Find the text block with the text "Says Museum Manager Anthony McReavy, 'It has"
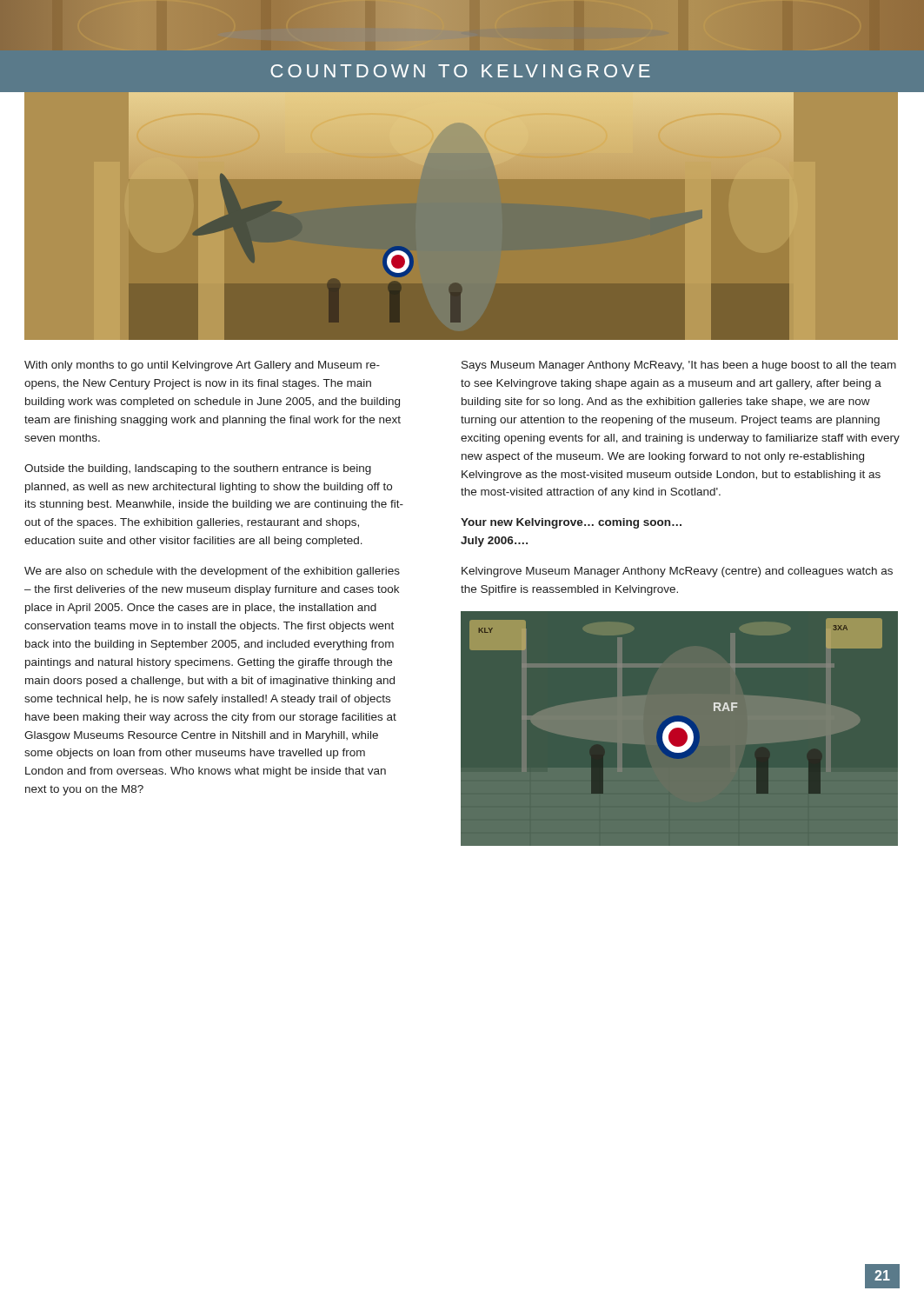924x1304 pixels. [680, 429]
